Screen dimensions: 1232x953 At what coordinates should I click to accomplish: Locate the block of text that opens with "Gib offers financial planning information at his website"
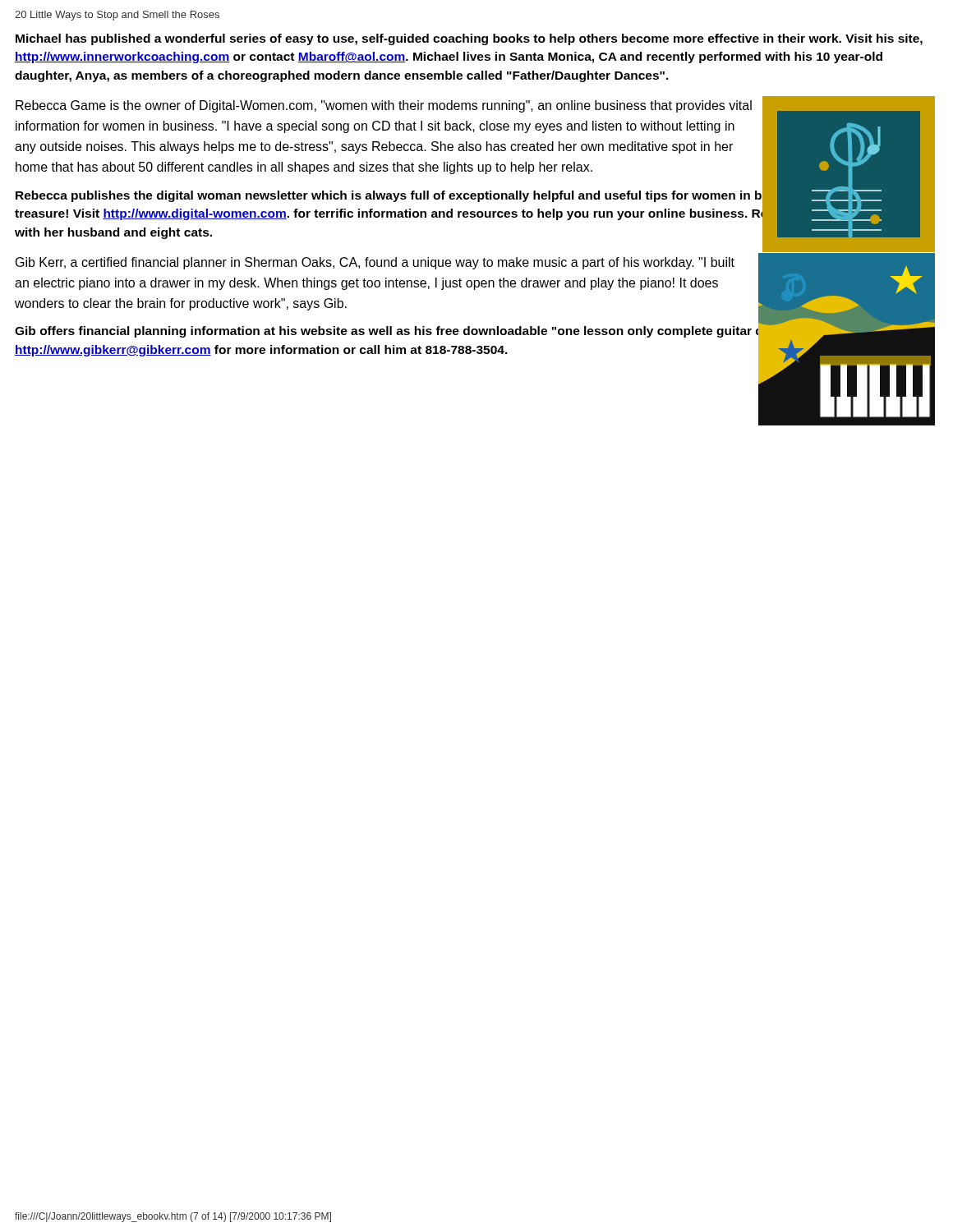click(x=426, y=340)
